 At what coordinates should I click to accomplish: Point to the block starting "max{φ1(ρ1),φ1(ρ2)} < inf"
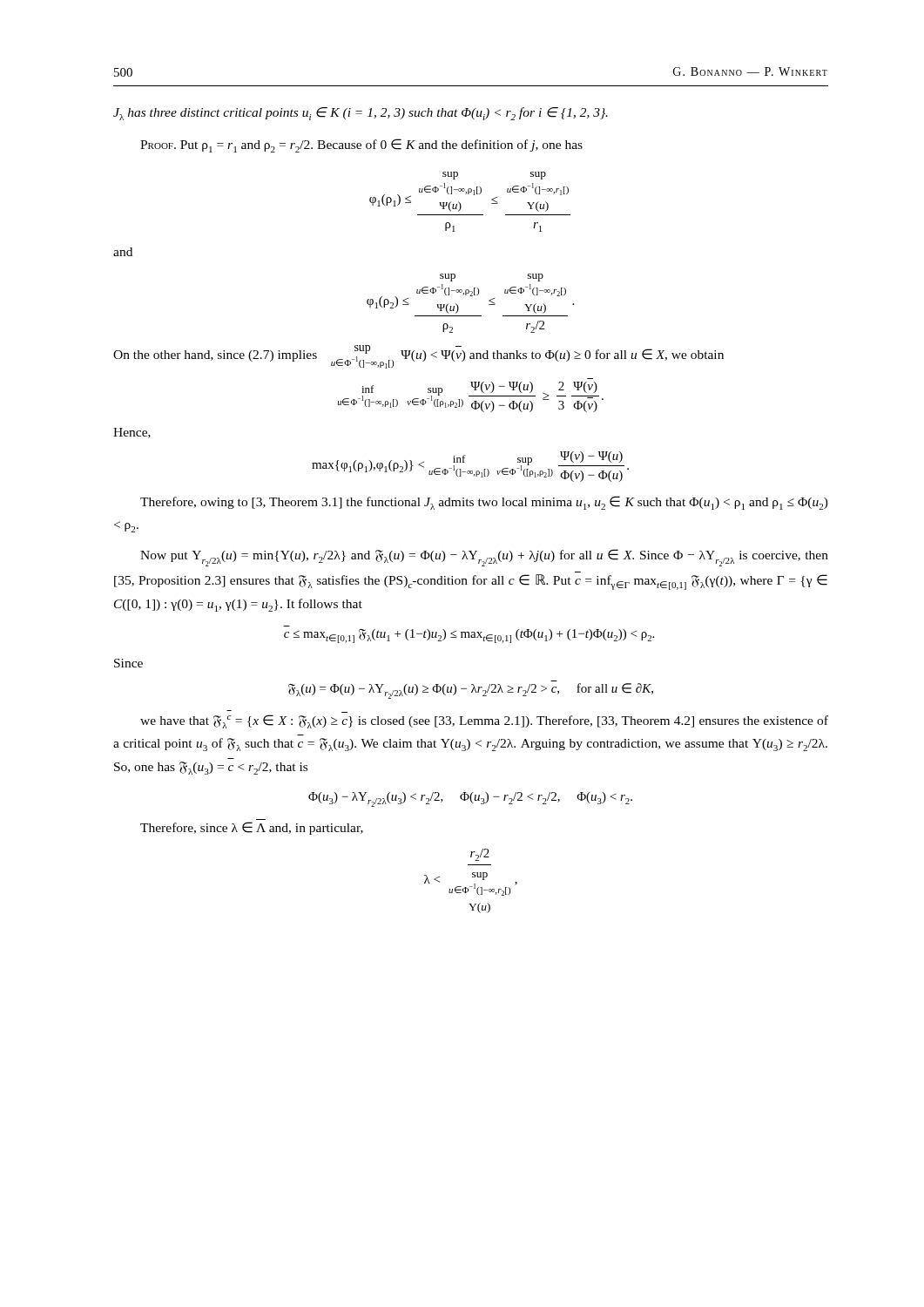point(471,466)
